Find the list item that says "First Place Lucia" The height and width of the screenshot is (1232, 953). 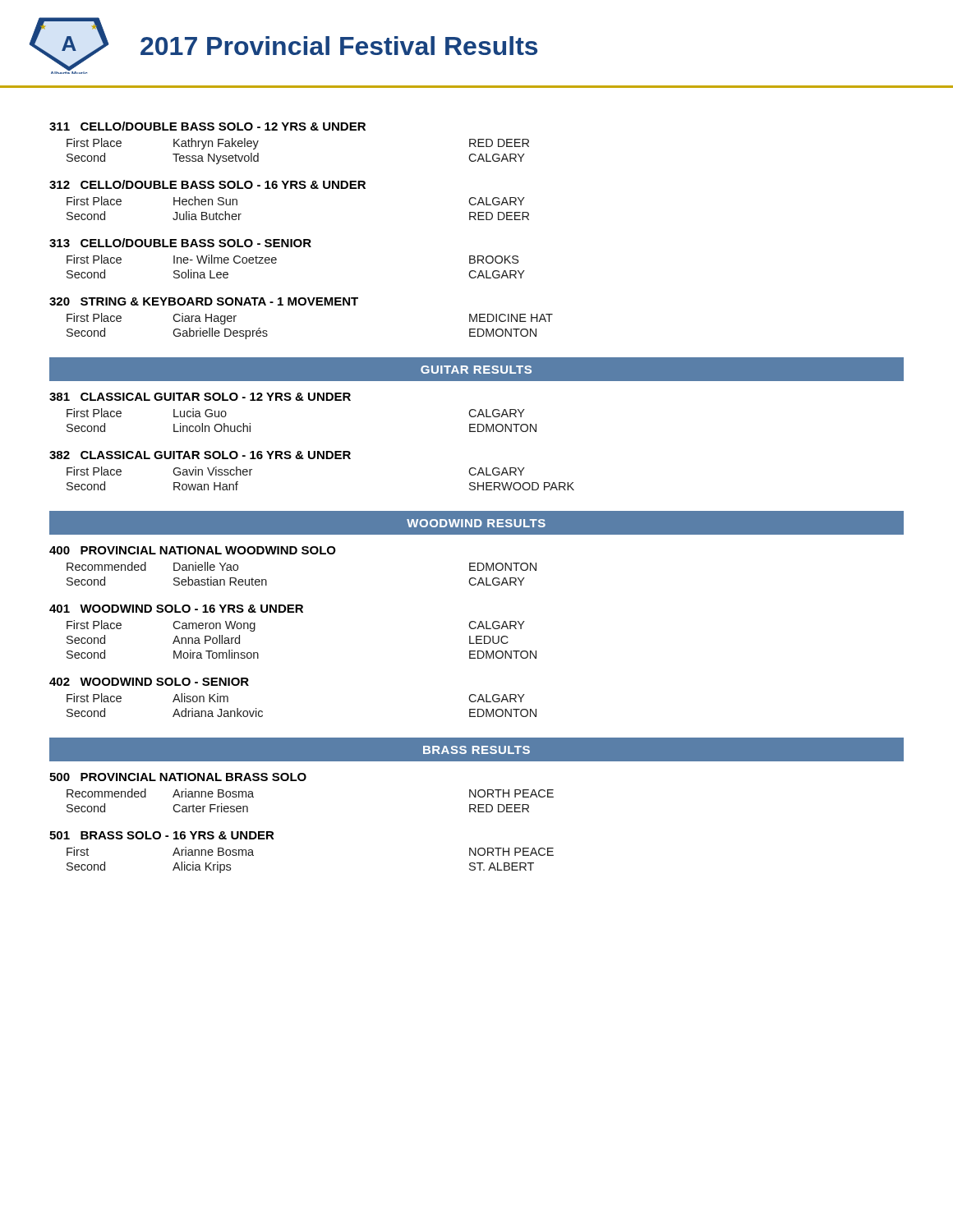(x=96, y=414)
